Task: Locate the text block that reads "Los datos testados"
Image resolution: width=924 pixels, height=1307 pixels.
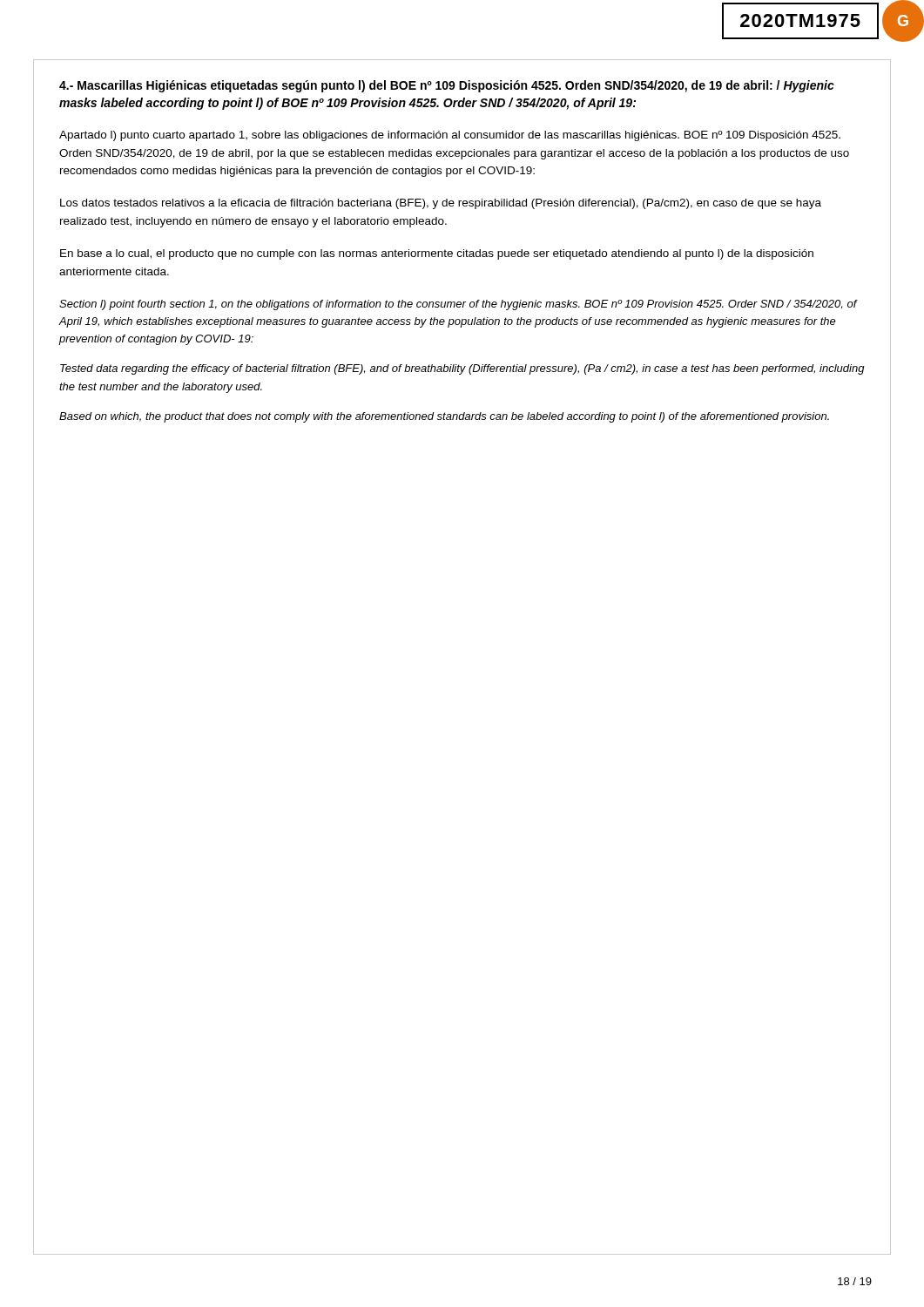Action: (440, 212)
